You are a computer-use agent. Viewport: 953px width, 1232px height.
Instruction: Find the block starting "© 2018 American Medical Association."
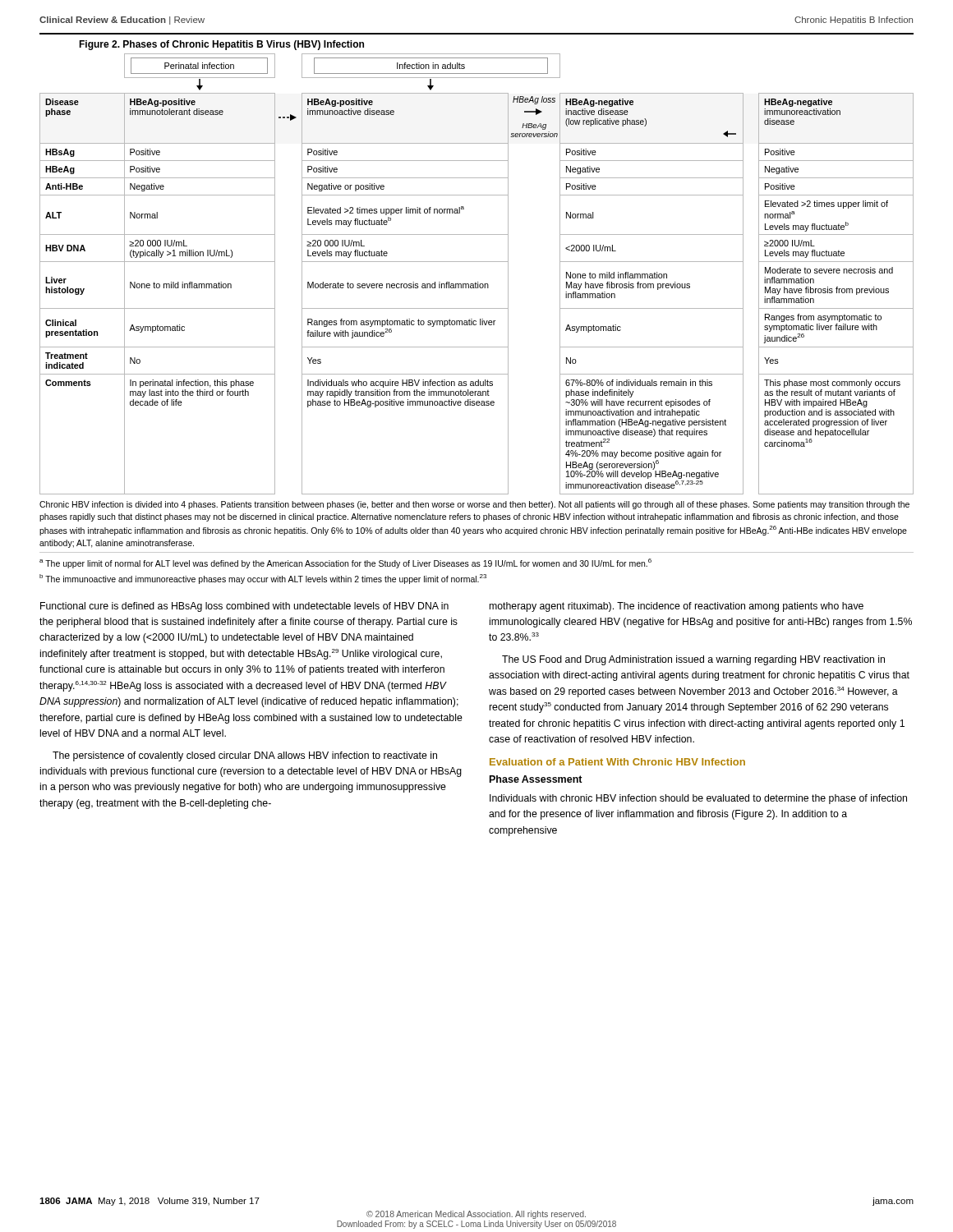pyautogui.click(x=476, y=1214)
